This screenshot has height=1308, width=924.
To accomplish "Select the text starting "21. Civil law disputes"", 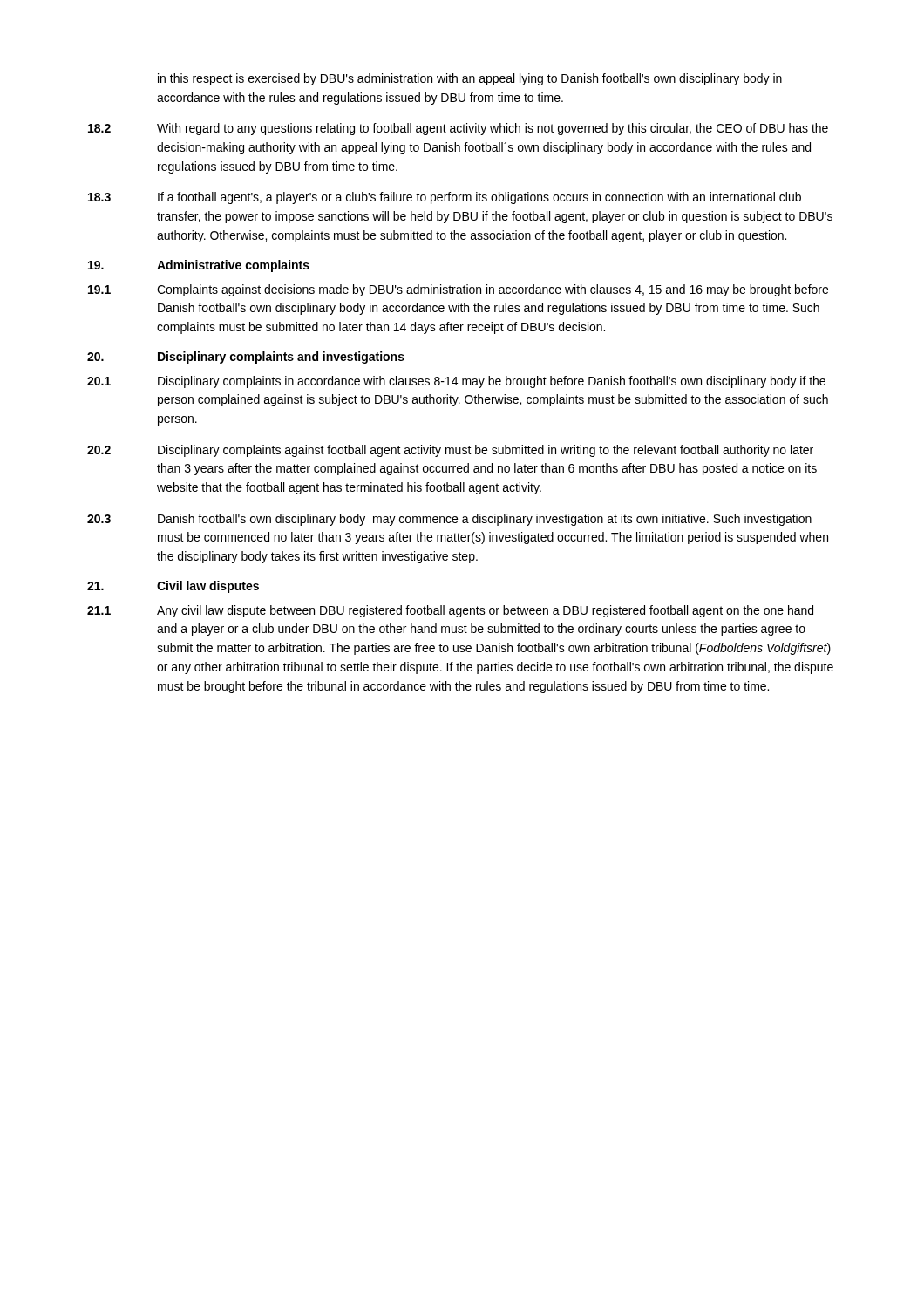I will (x=173, y=587).
